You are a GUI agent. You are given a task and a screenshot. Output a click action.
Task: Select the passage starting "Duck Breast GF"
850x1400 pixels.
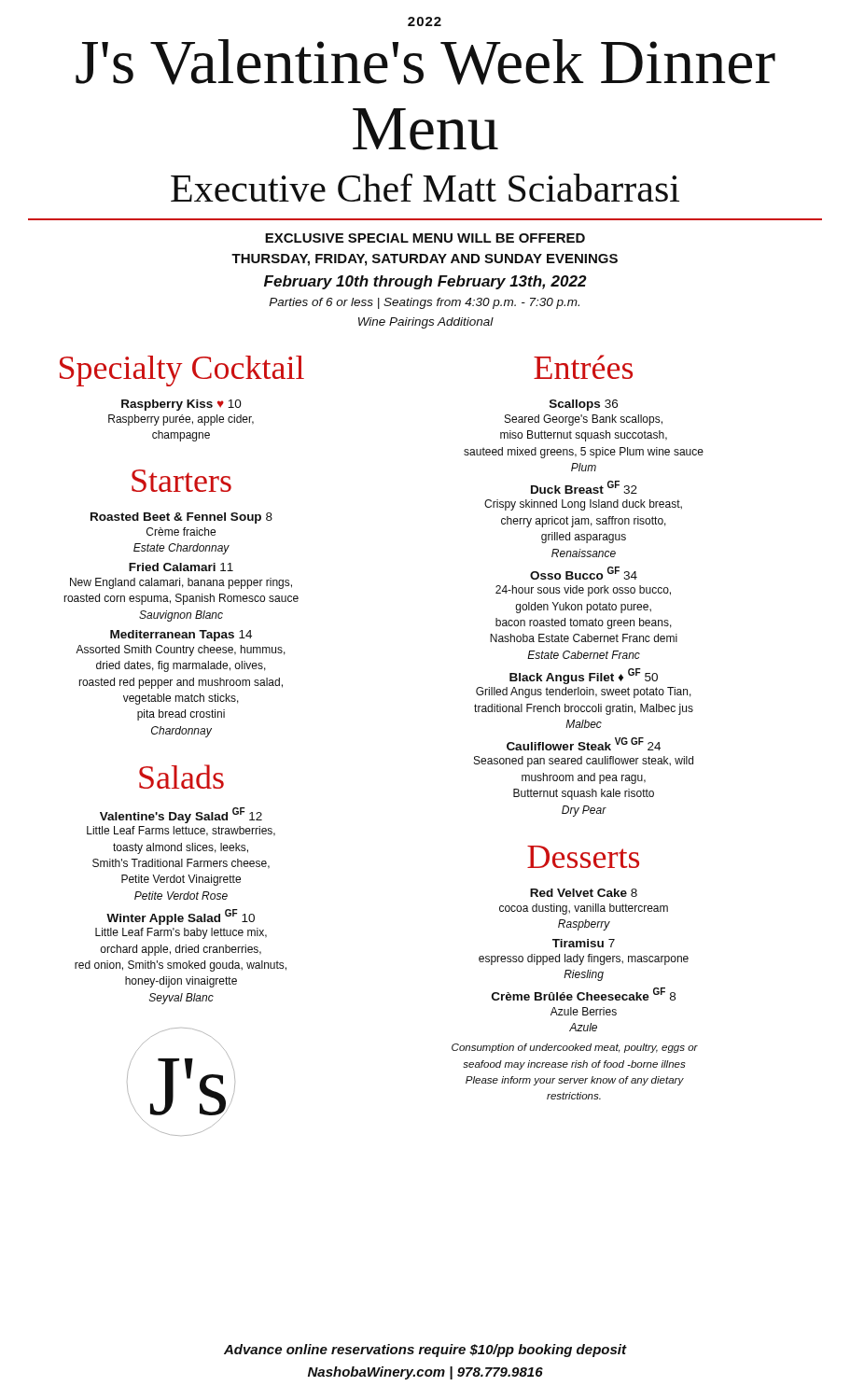coord(584,520)
